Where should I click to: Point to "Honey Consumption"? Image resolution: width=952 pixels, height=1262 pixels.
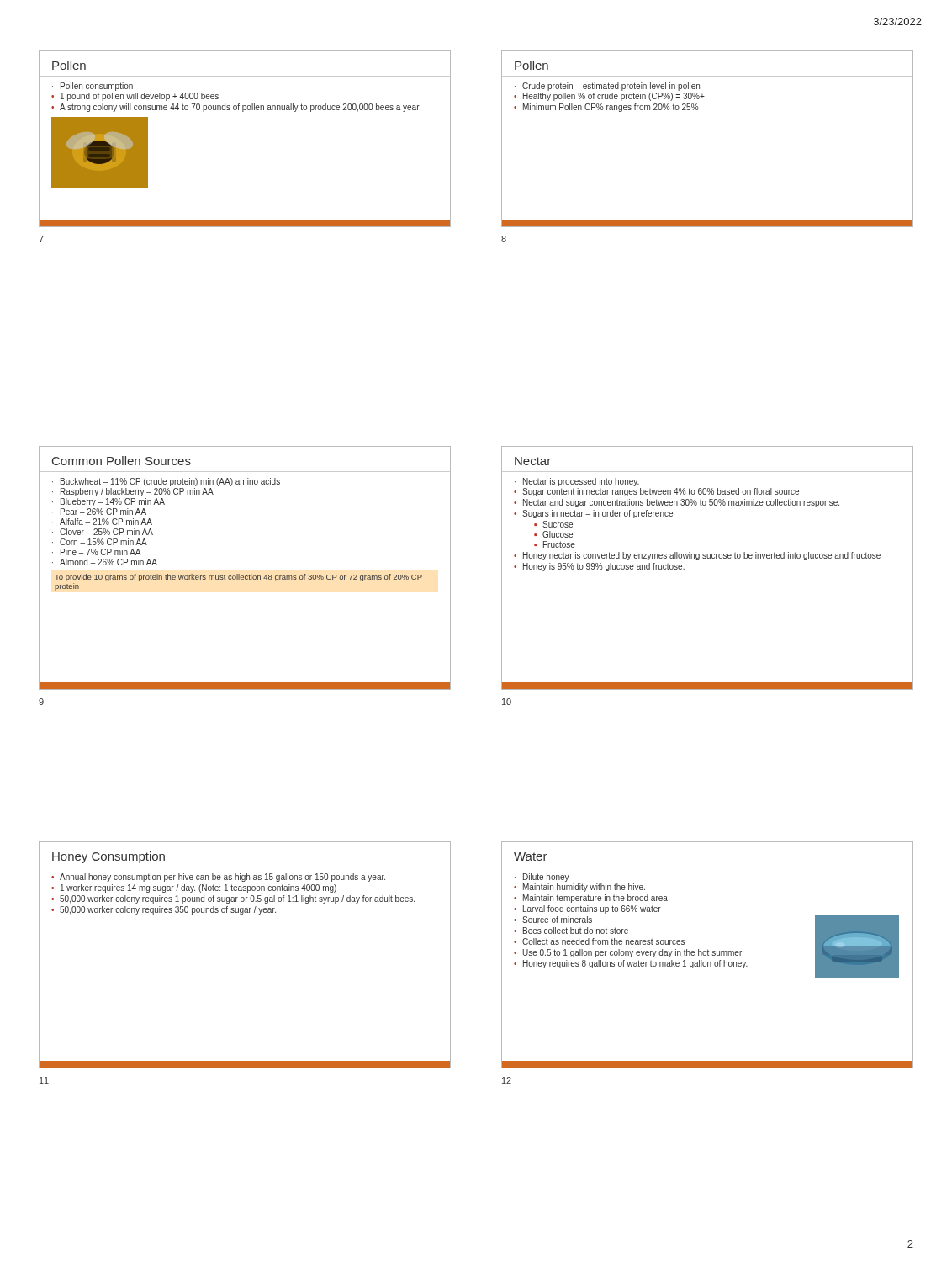point(108,856)
